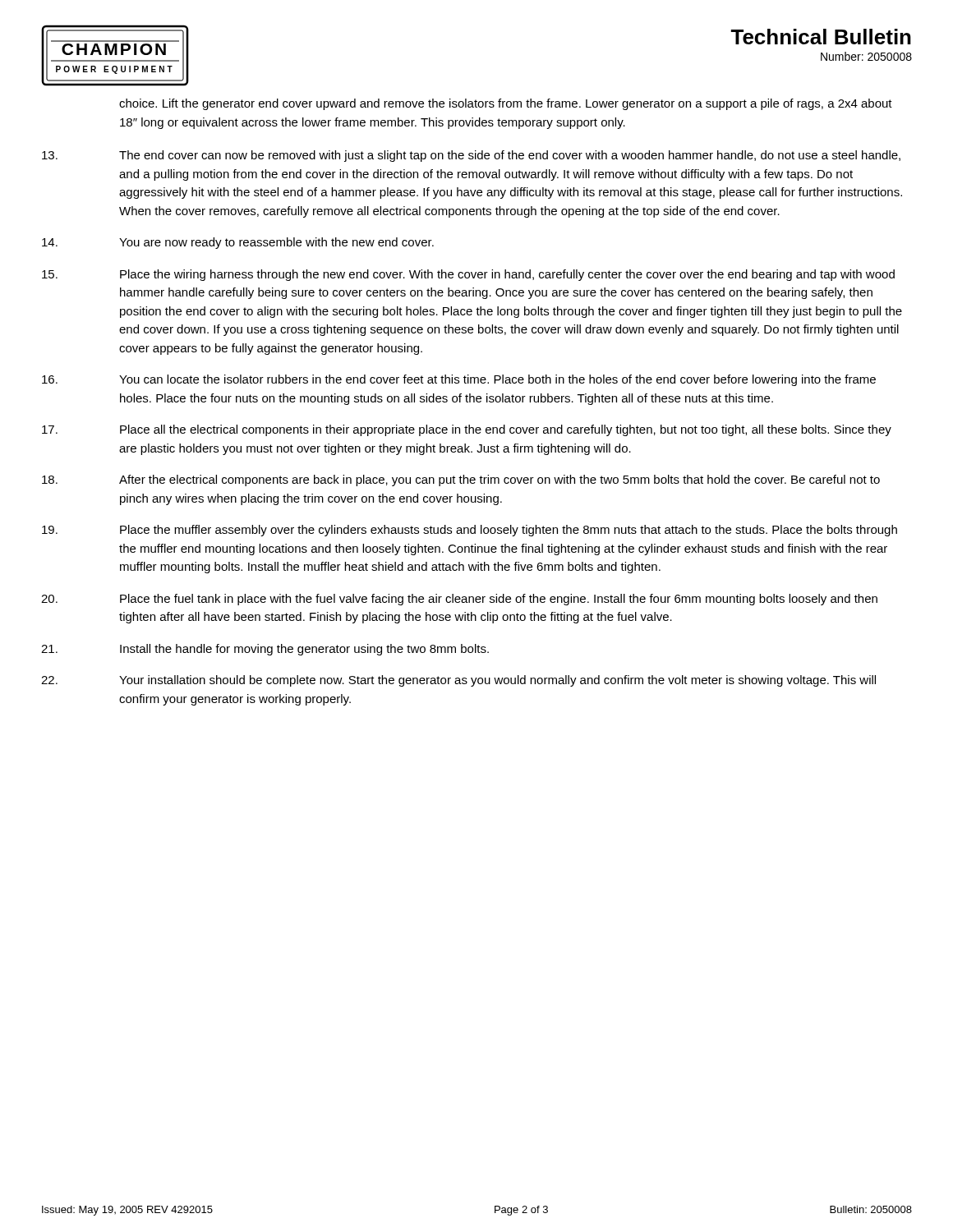The width and height of the screenshot is (953, 1232).
Task: Select the passage starting "choice. Lift the generator end"
Action: click(505, 112)
